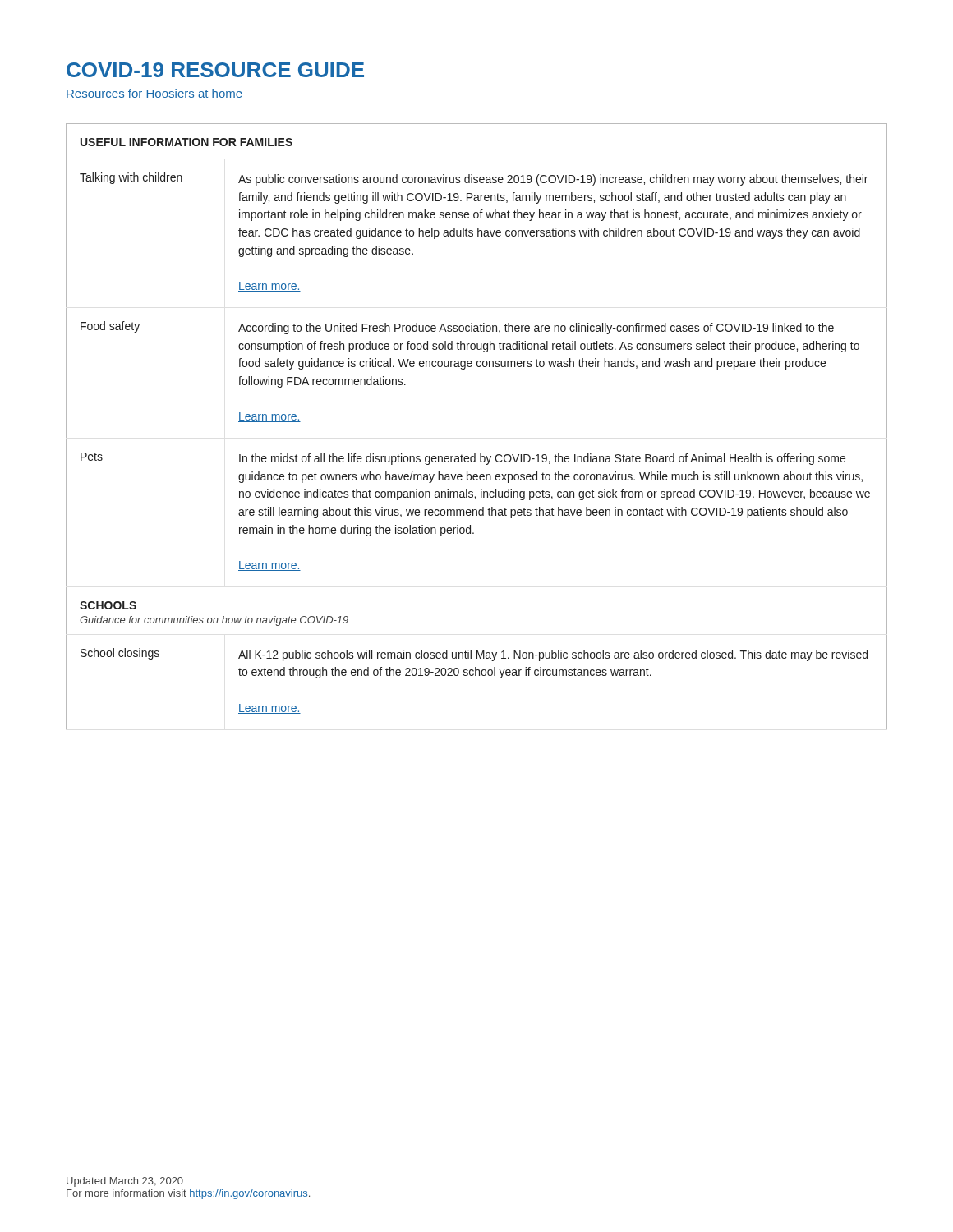Point to "Resources for Hoosiers at home"
The width and height of the screenshot is (953, 1232).
click(154, 93)
